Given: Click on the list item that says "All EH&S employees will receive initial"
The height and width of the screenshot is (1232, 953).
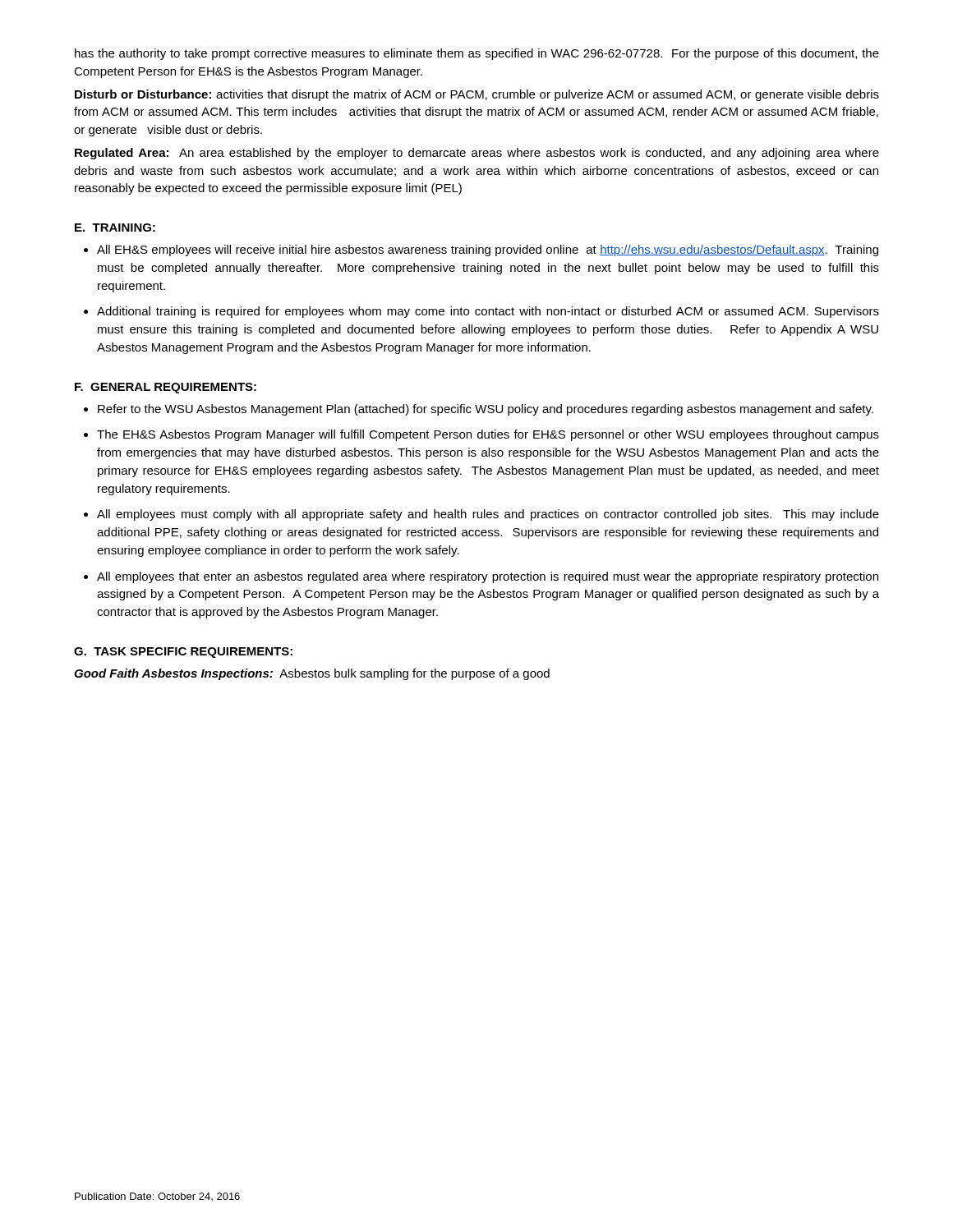Looking at the screenshot, I should click(x=488, y=267).
